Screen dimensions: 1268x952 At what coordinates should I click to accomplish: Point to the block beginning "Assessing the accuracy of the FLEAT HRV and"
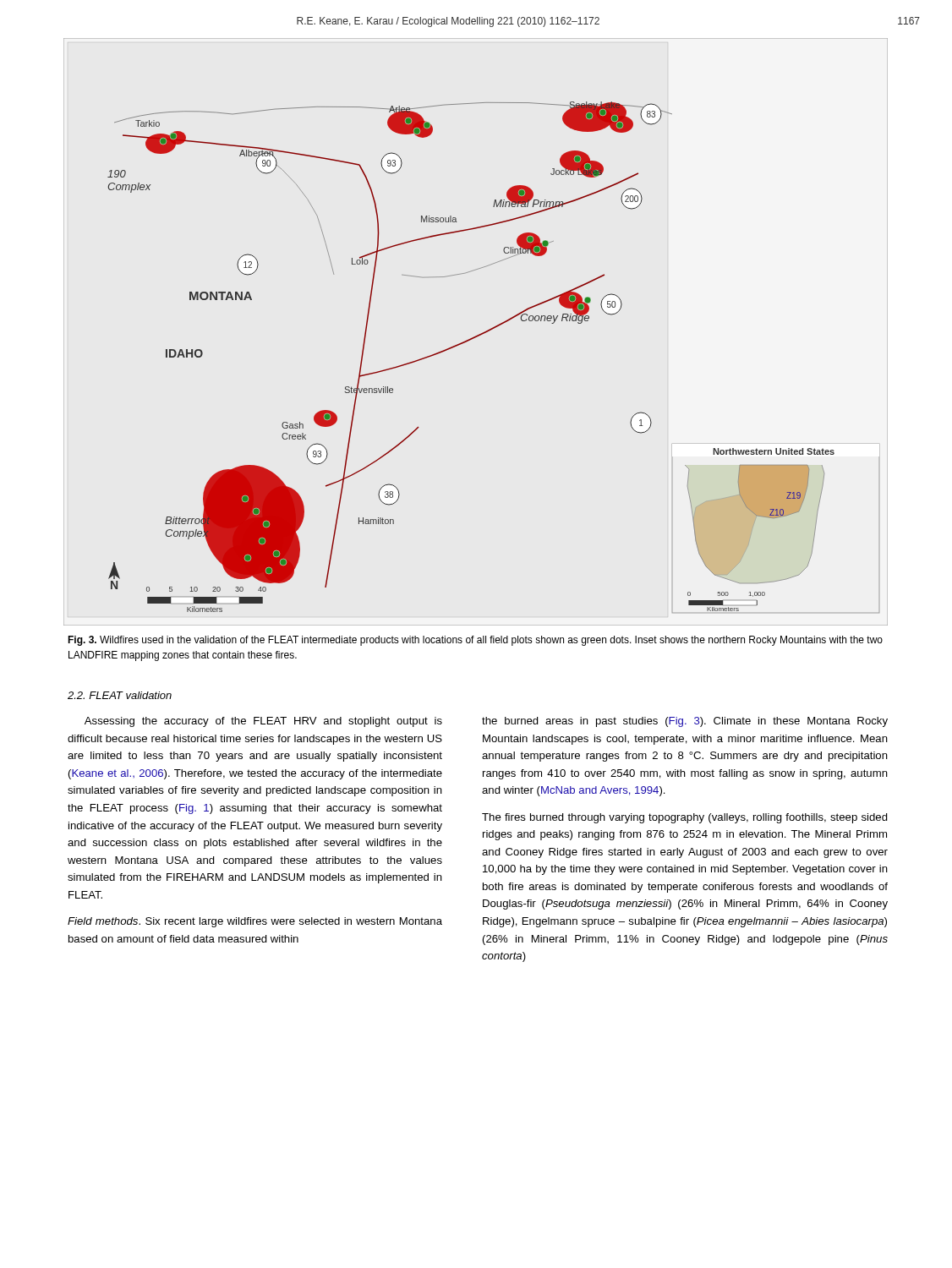click(x=255, y=830)
